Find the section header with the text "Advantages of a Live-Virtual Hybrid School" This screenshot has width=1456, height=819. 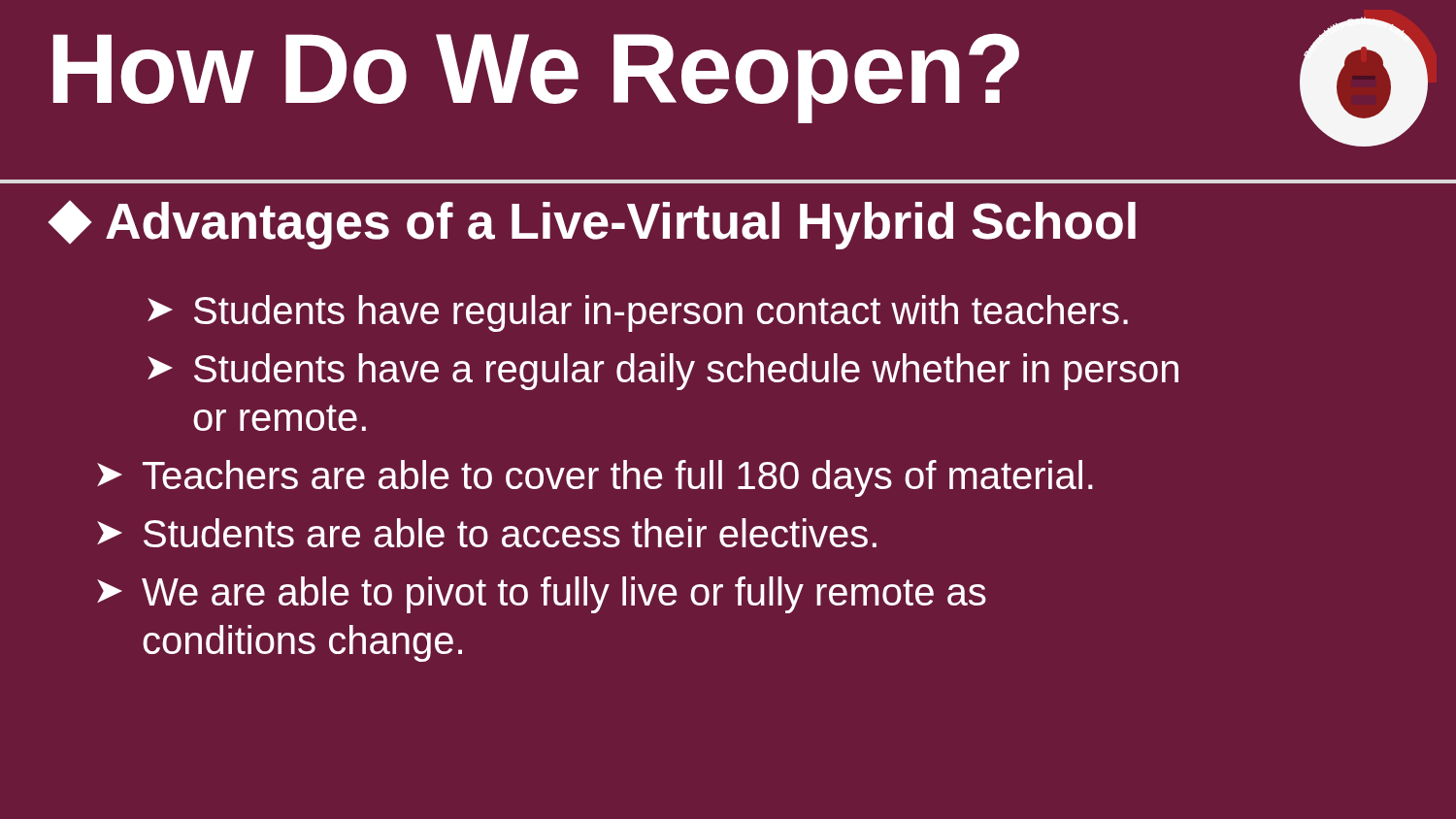593,222
